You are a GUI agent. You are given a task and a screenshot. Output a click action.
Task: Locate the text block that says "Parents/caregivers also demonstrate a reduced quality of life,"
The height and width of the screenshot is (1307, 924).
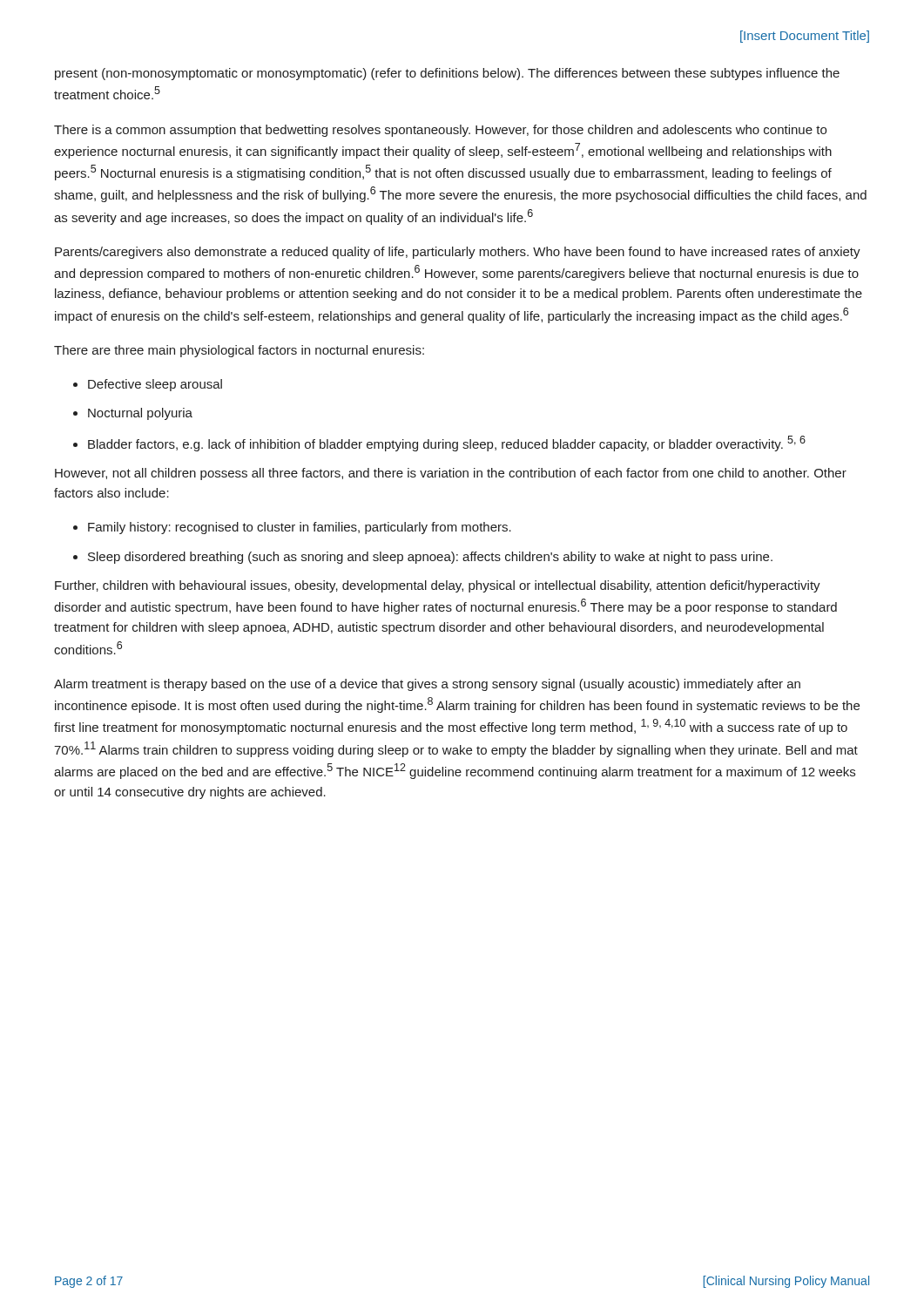pos(458,283)
